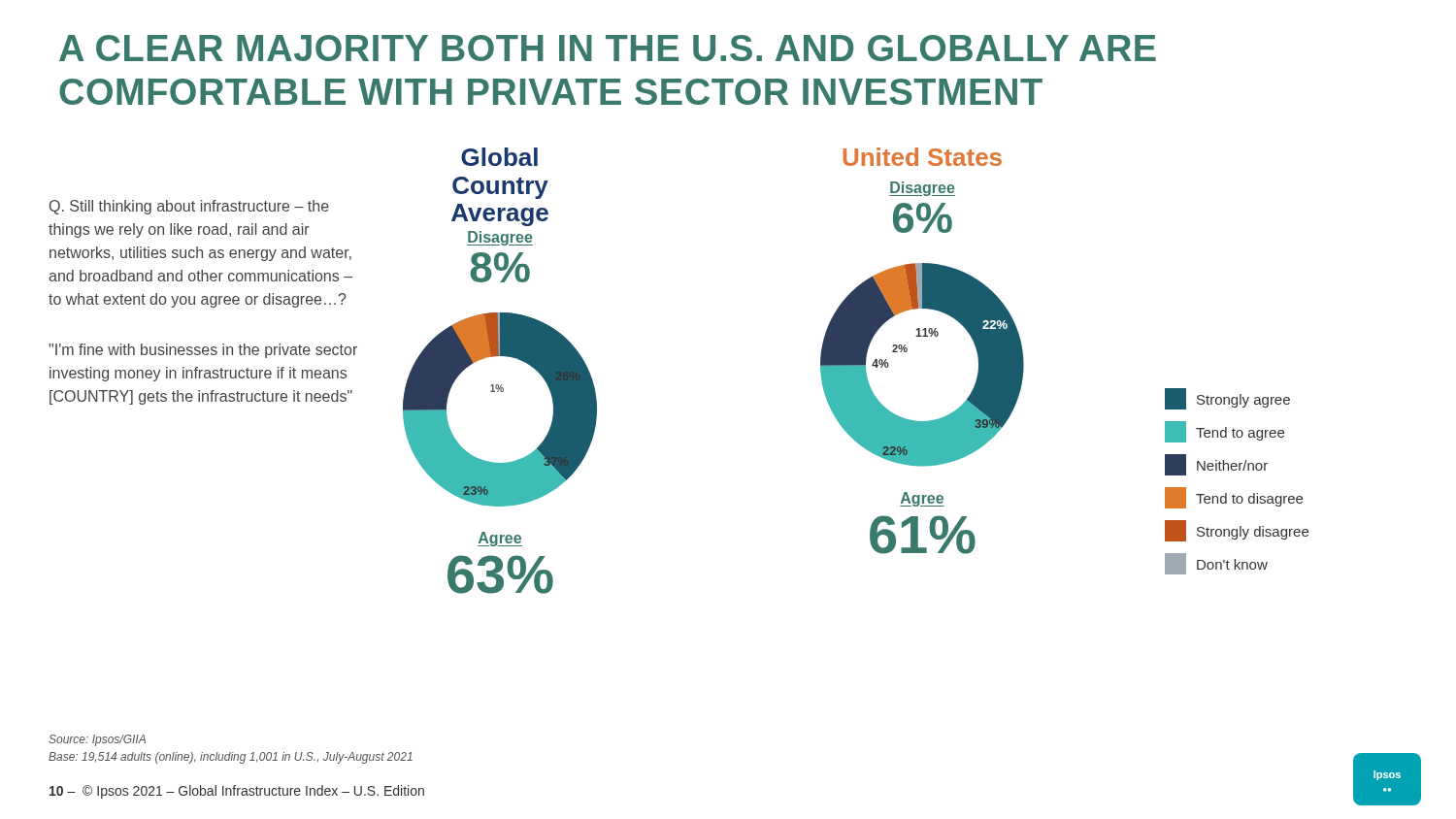The width and height of the screenshot is (1456, 819).
Task: Point to the title beginning "A CLEAR MAJORITY BOTH IN THE U.S. AND"
Action: [x=728, y=71]
